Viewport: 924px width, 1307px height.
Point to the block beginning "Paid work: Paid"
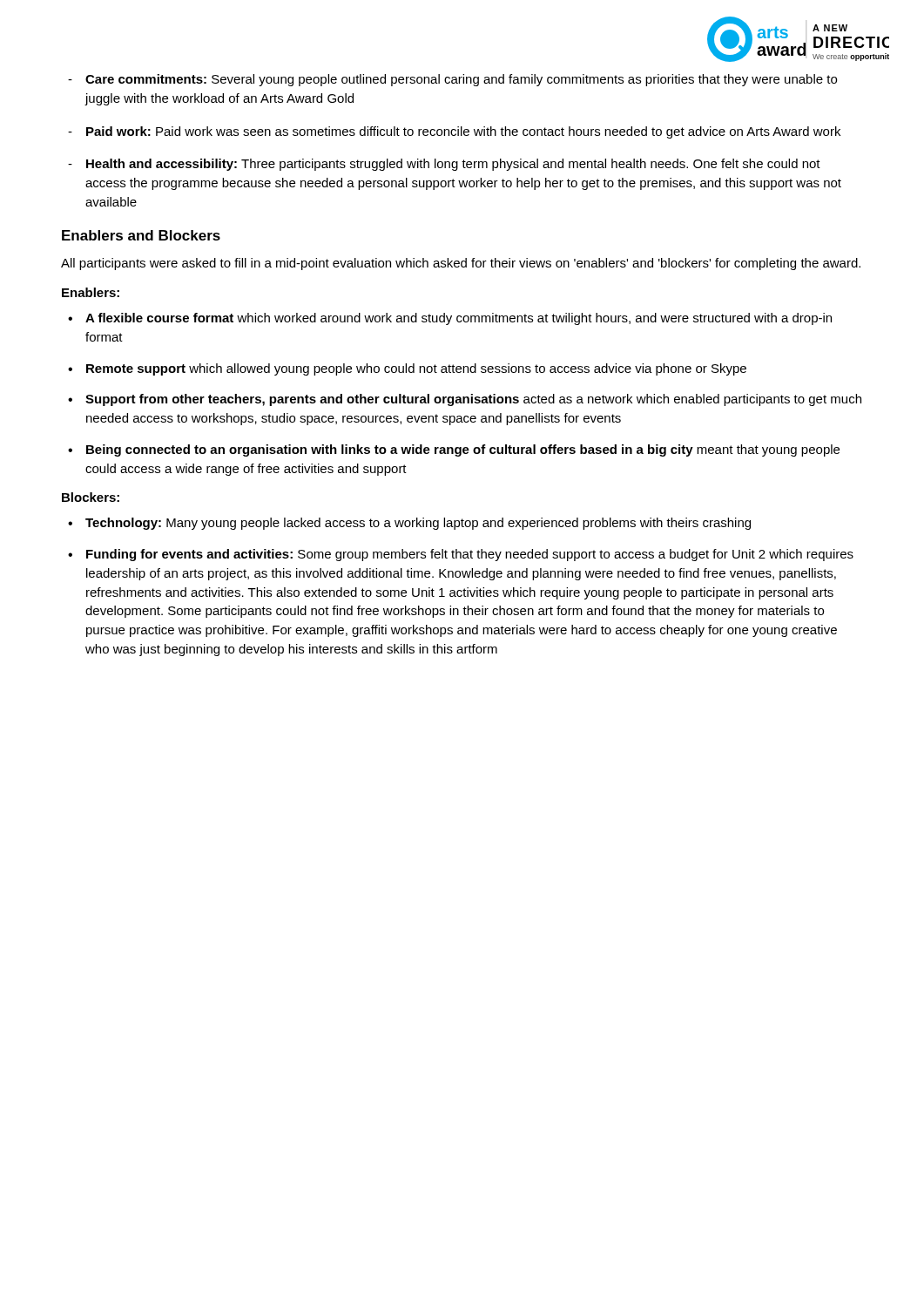click(463, 131)
